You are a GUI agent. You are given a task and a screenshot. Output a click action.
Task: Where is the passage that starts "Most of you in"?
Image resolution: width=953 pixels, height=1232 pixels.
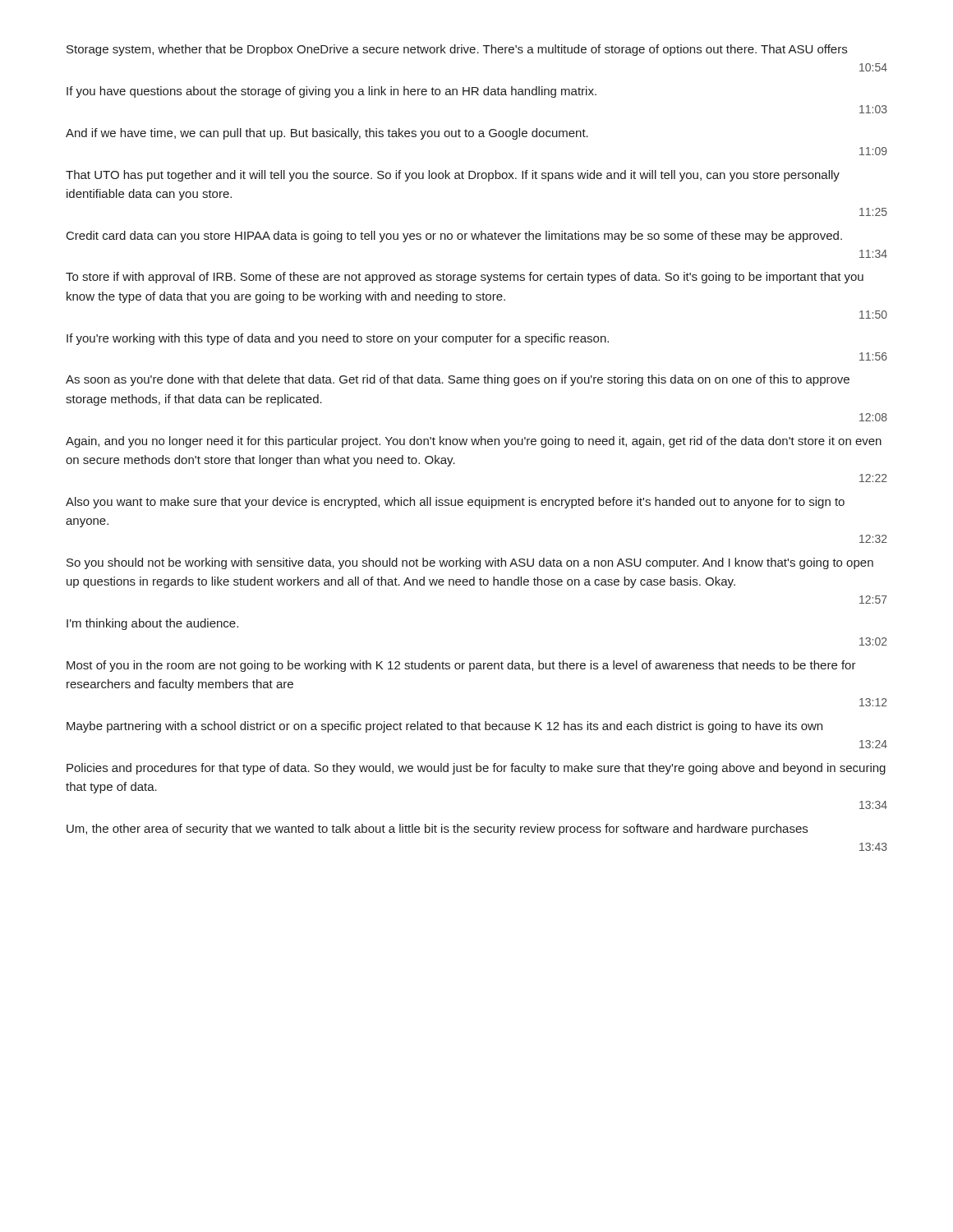point(461,674)
